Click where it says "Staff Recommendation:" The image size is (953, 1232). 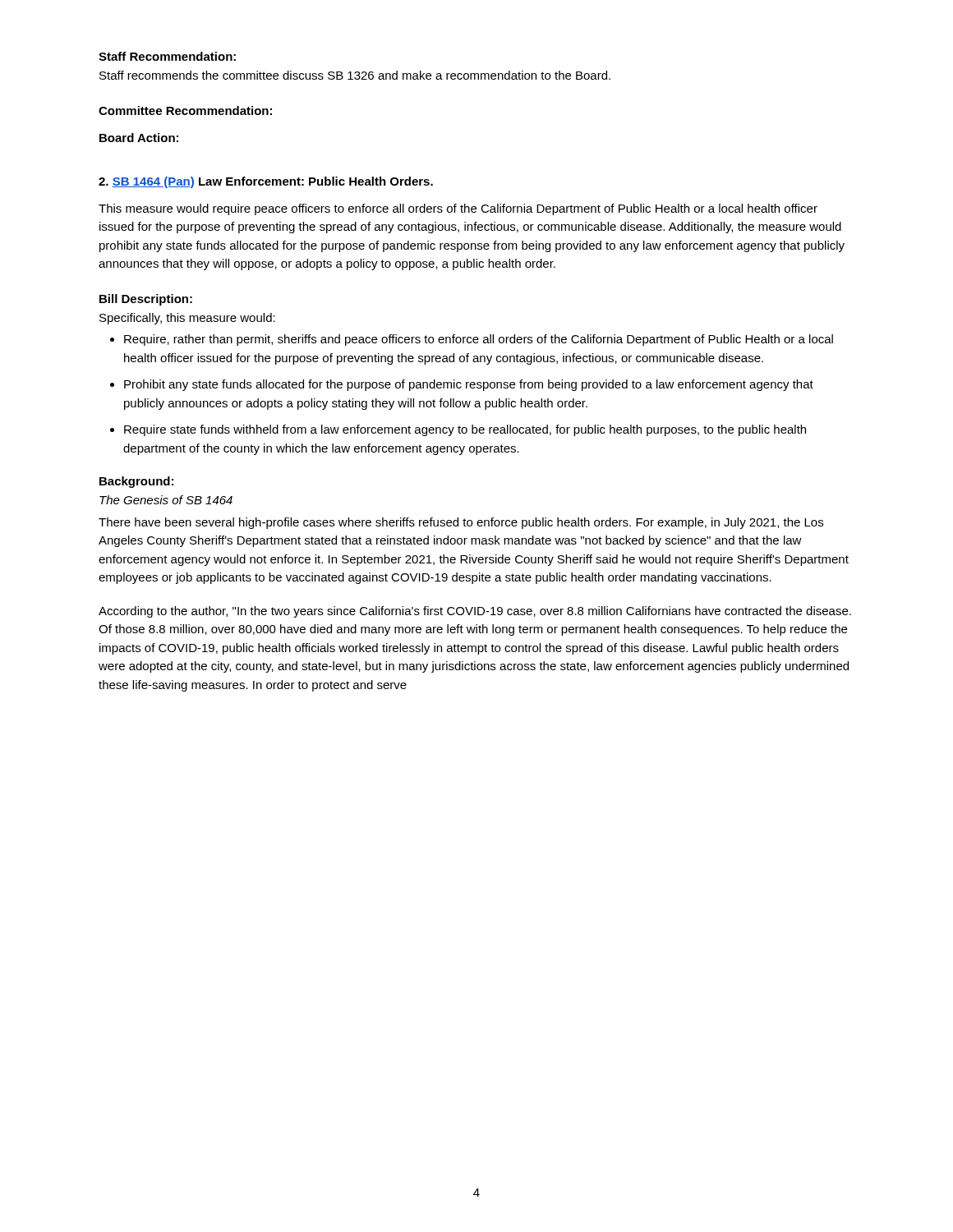tap(168, 56)
